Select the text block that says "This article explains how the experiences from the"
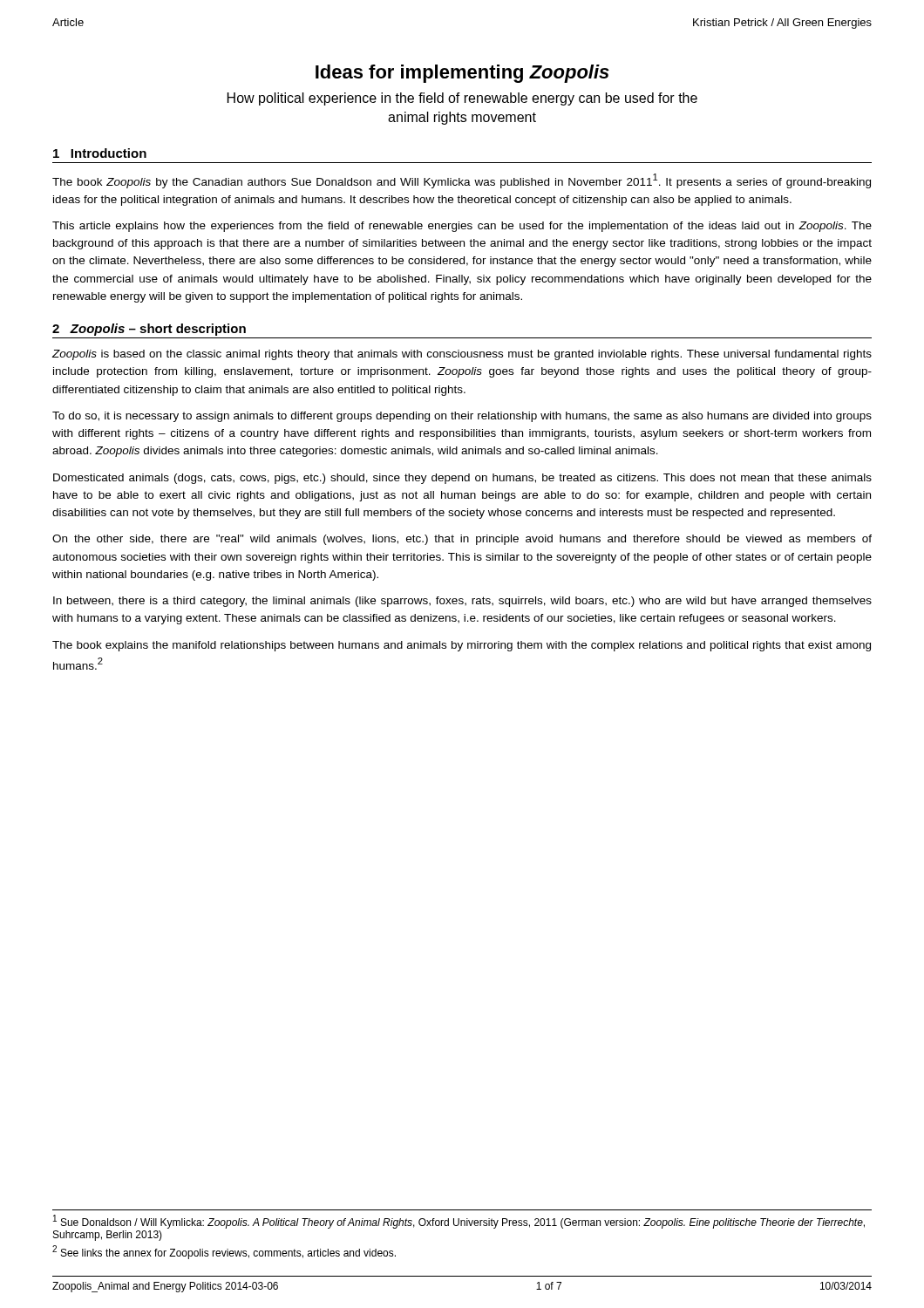This screenshot has height=1308, width=924. click(x=462, y=261)
